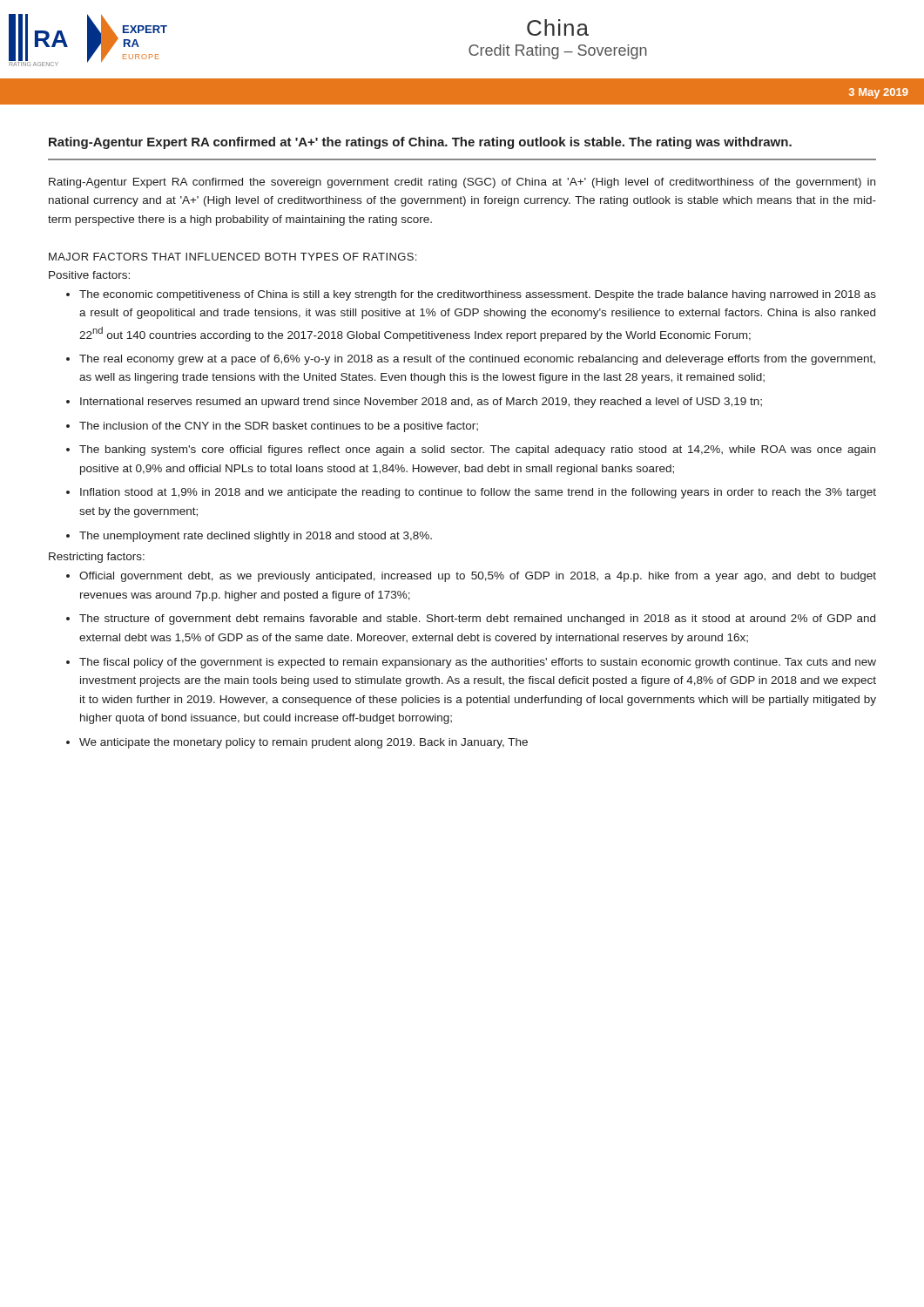Select the list item containing "The fiscal policy of the"
Viewport: 924px width, 1307px height.
click(478, 690)
